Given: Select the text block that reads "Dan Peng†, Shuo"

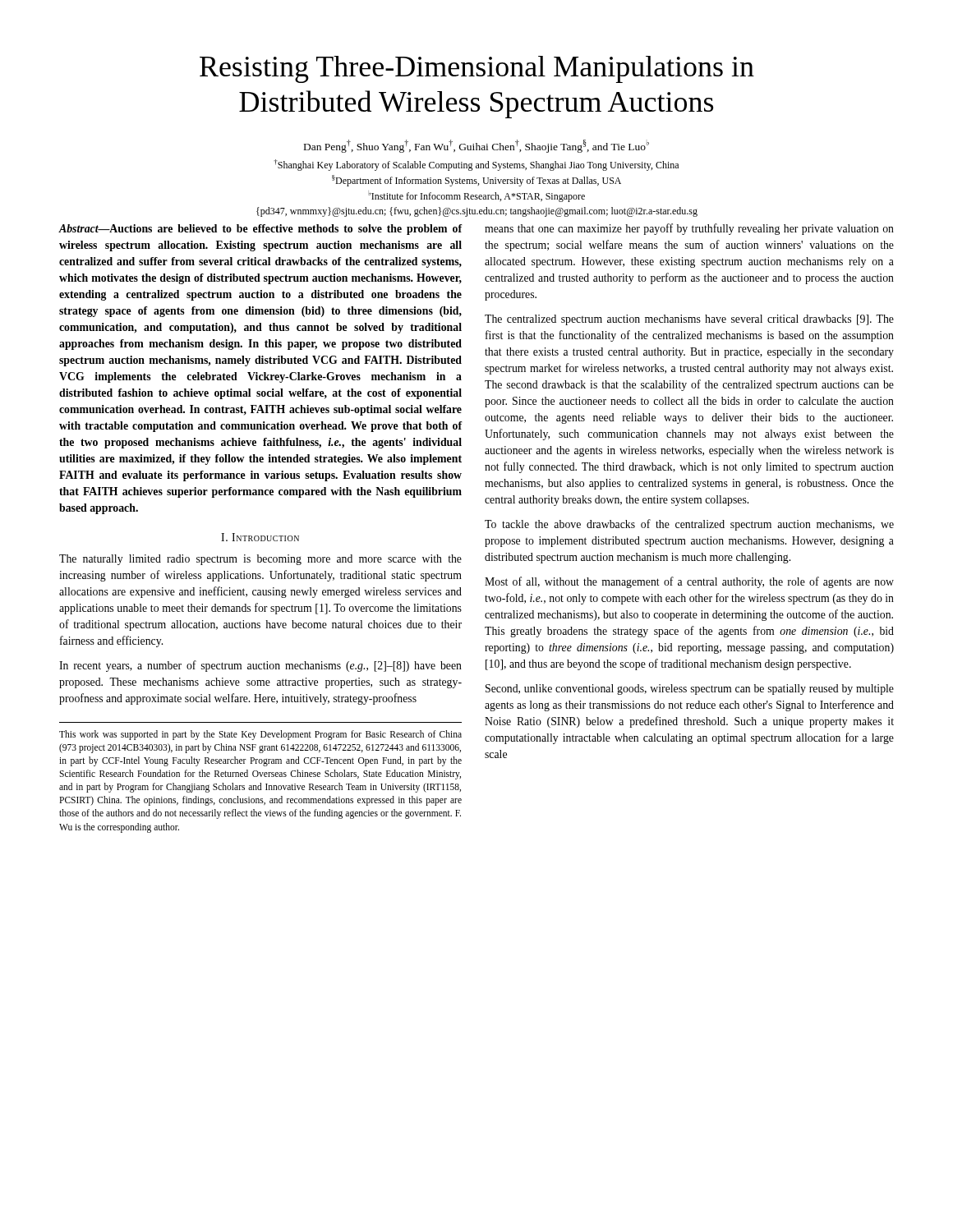Looking at the screenshot, I should point(476,145).
